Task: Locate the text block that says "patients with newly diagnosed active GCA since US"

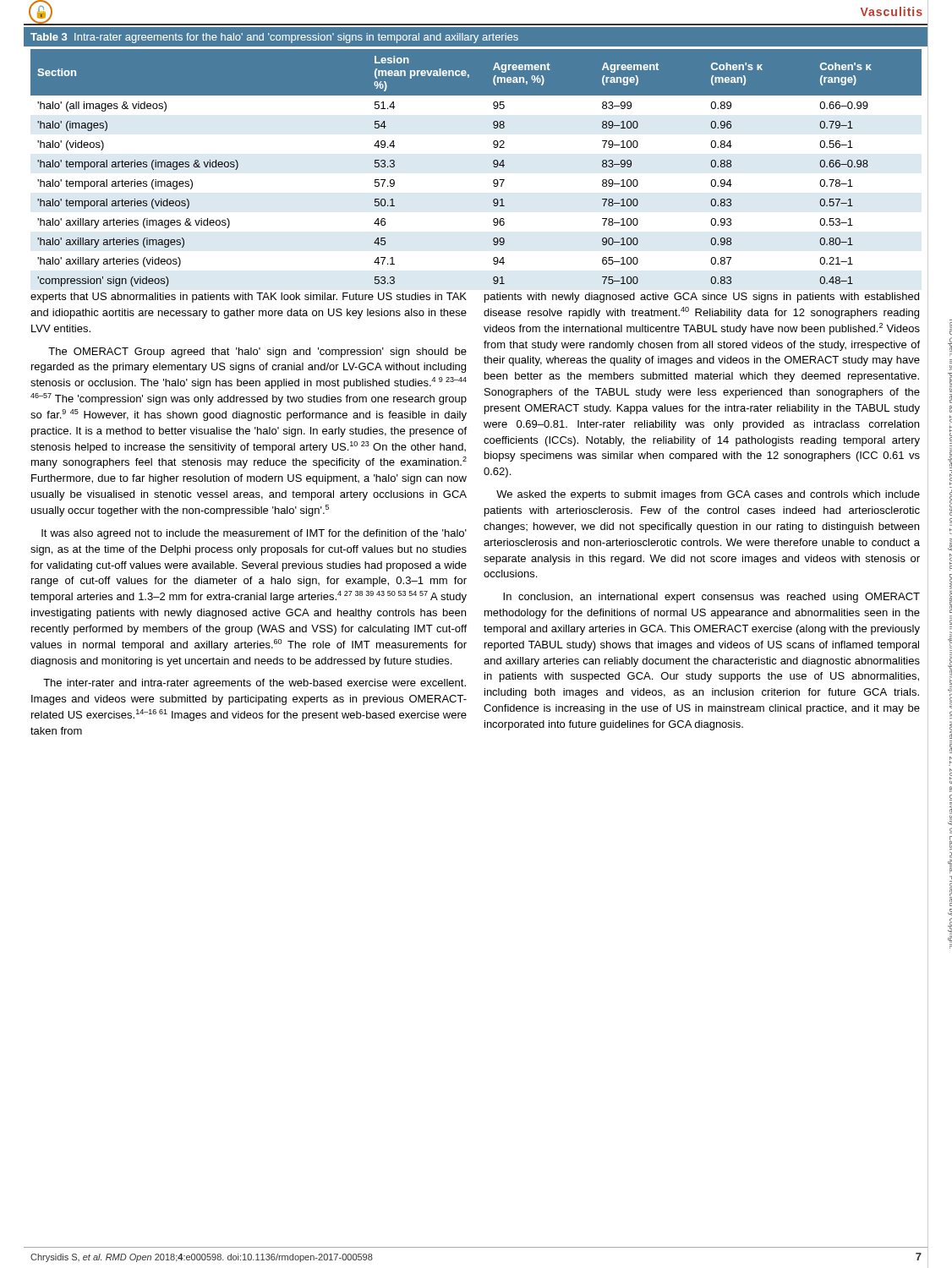Action: coord(702,384)
